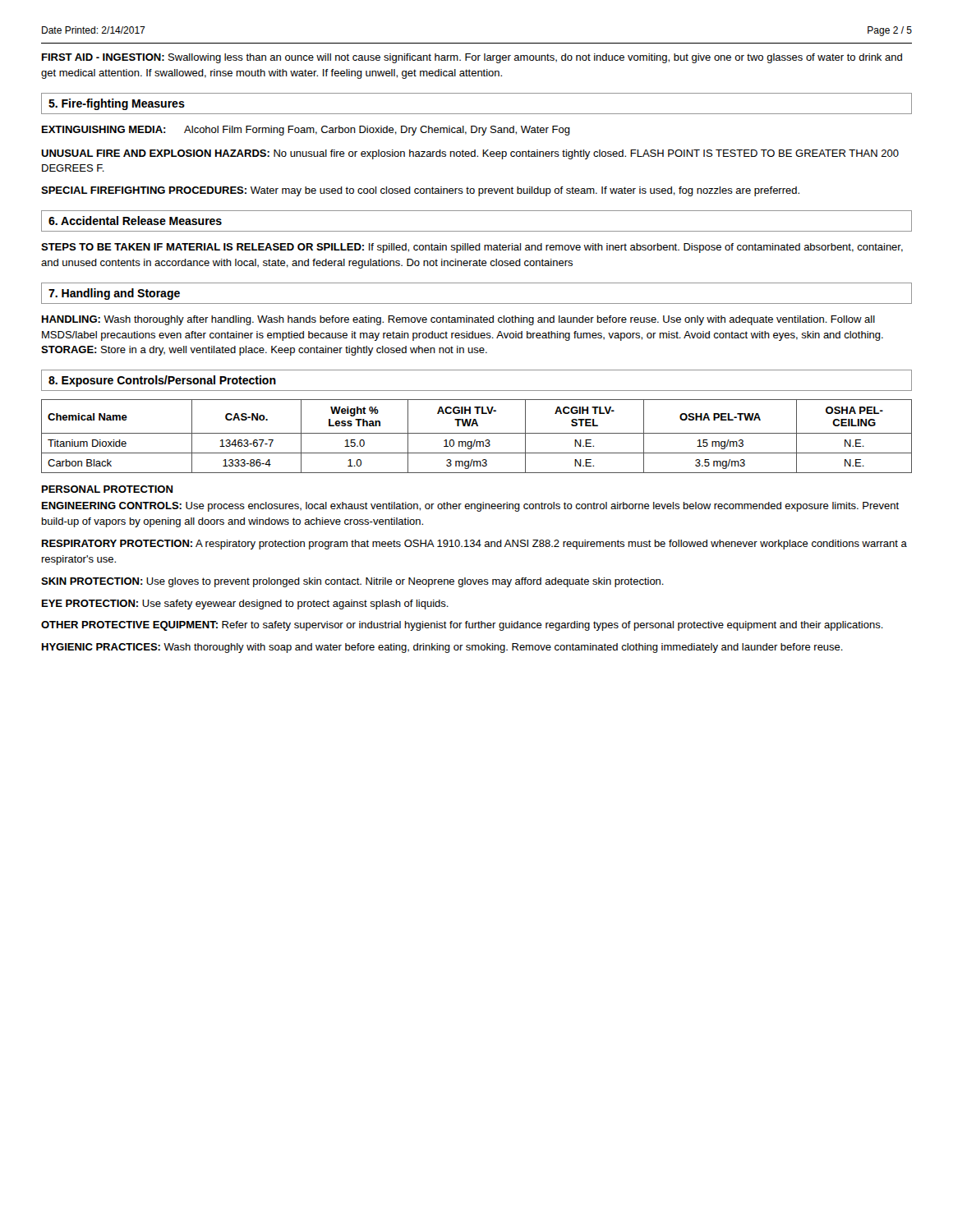
Task: Point to the text block starting "UNUSUAL FIRE AND EXPLOSION HAZARDS:"
Action: 470,161
